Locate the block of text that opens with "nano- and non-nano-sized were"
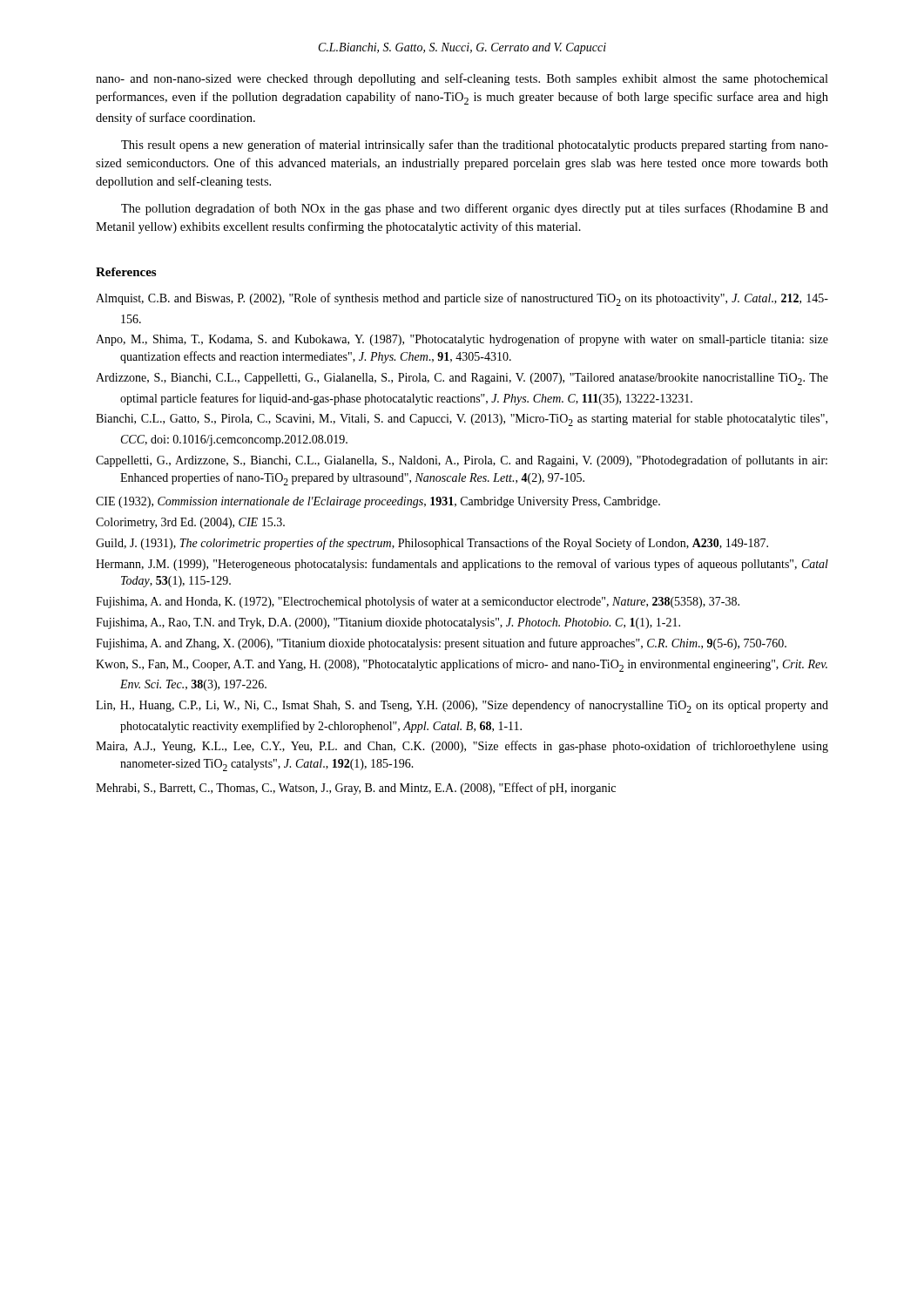 tap(462, 99)
